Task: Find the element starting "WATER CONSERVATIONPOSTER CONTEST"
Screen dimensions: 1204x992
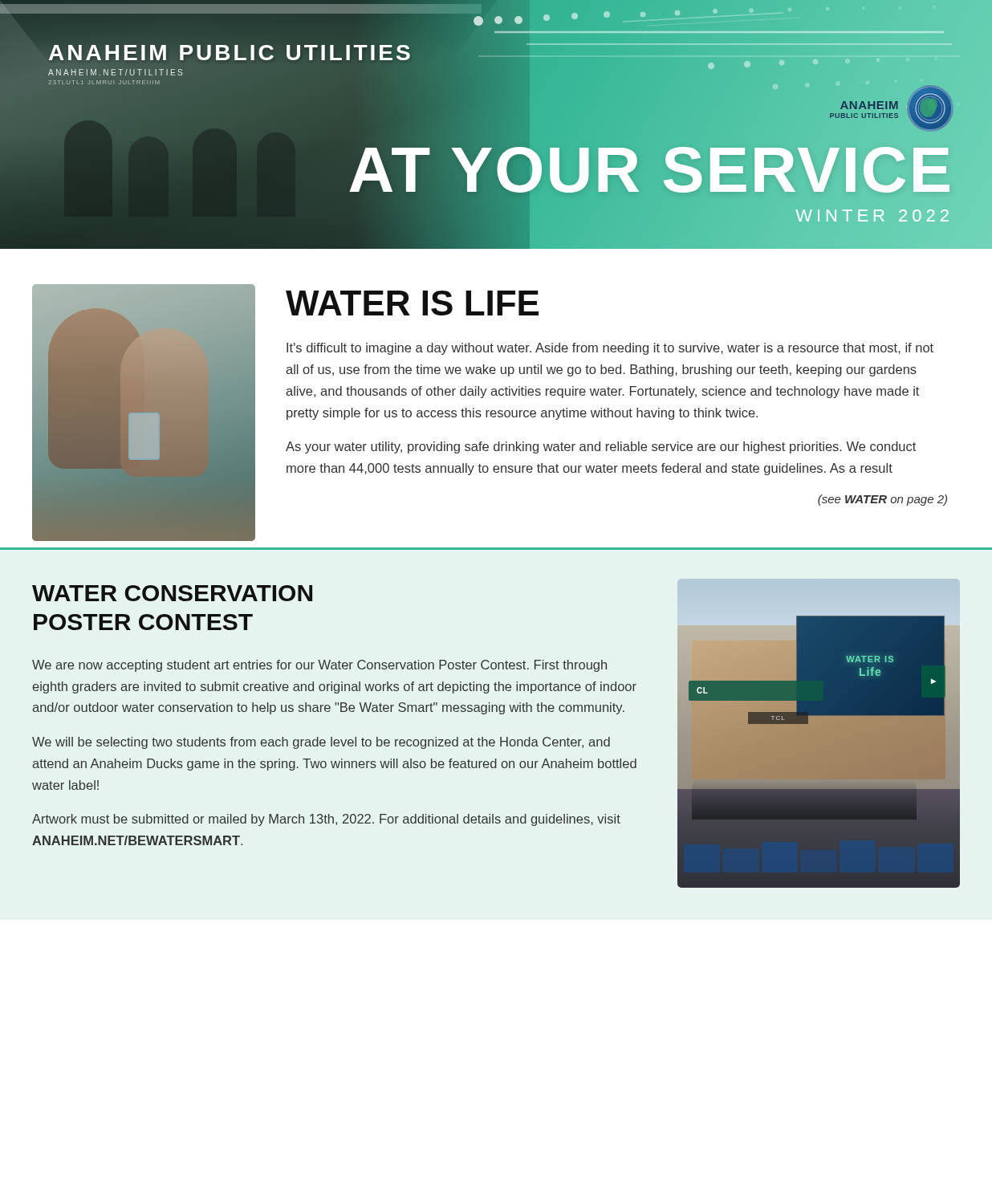Action: pos(173,607)
